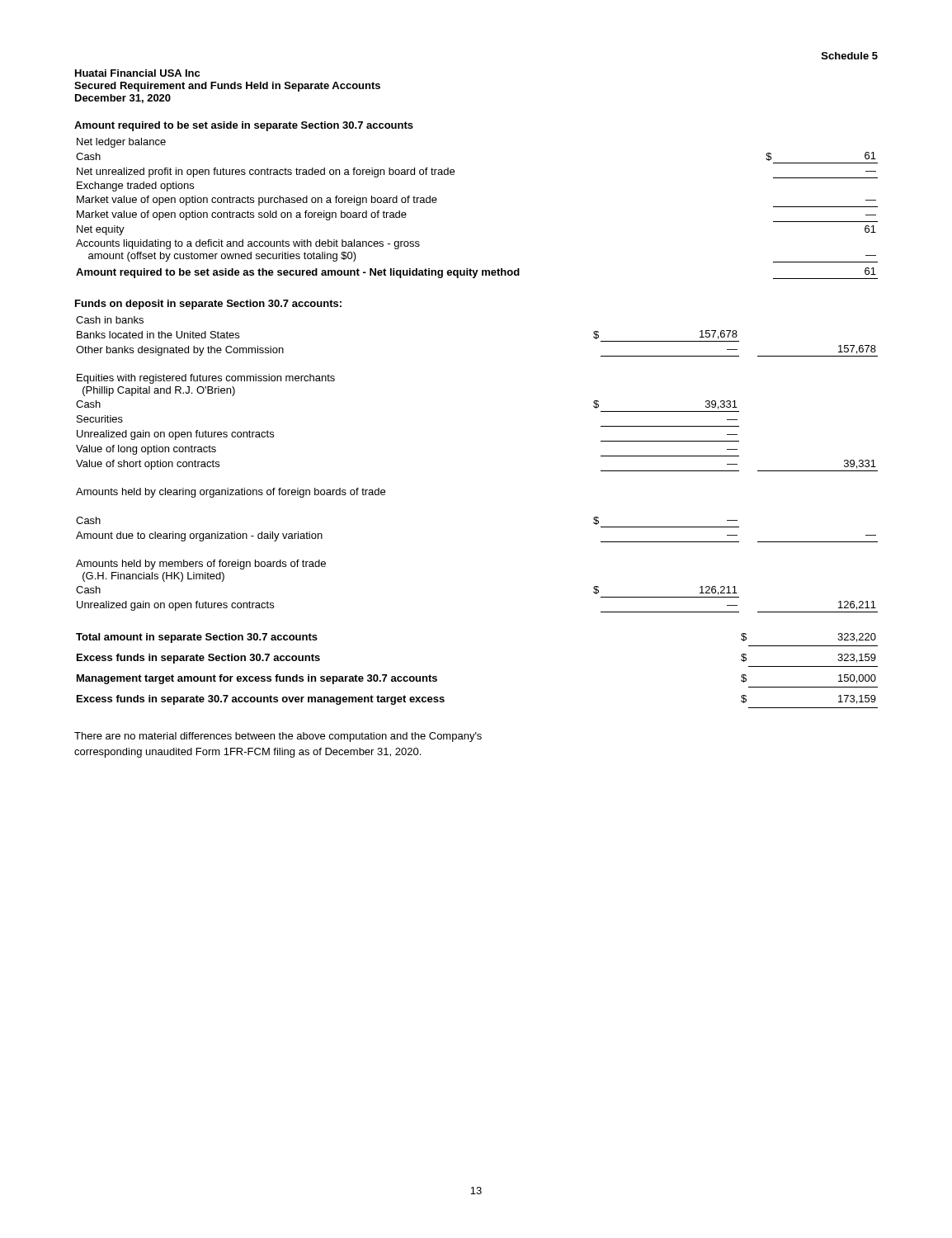Select the text block with the text "There are no material differences between the above"
The image size is (952, 1238).
coord(278,743)
